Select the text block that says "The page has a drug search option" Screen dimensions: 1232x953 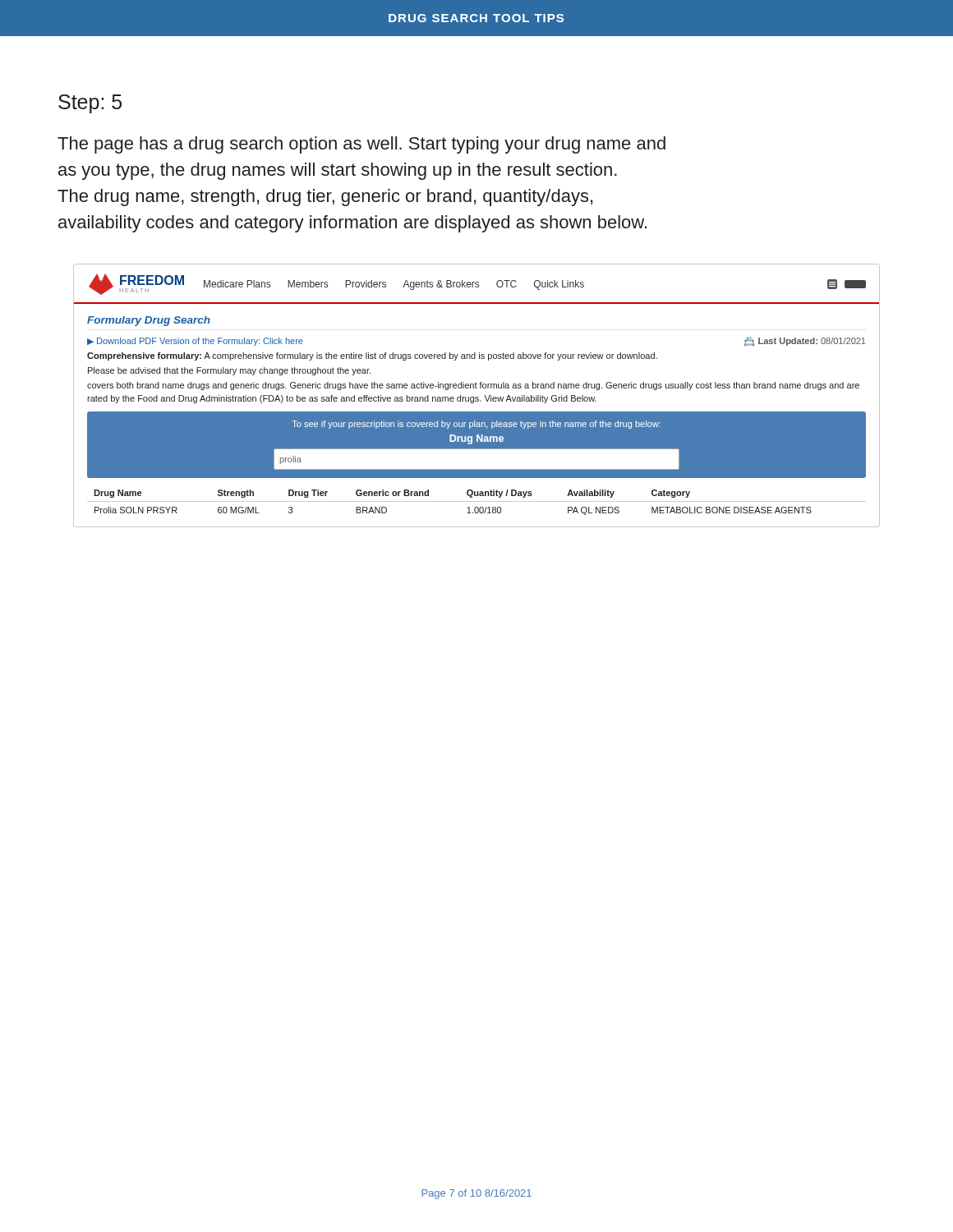362,183
